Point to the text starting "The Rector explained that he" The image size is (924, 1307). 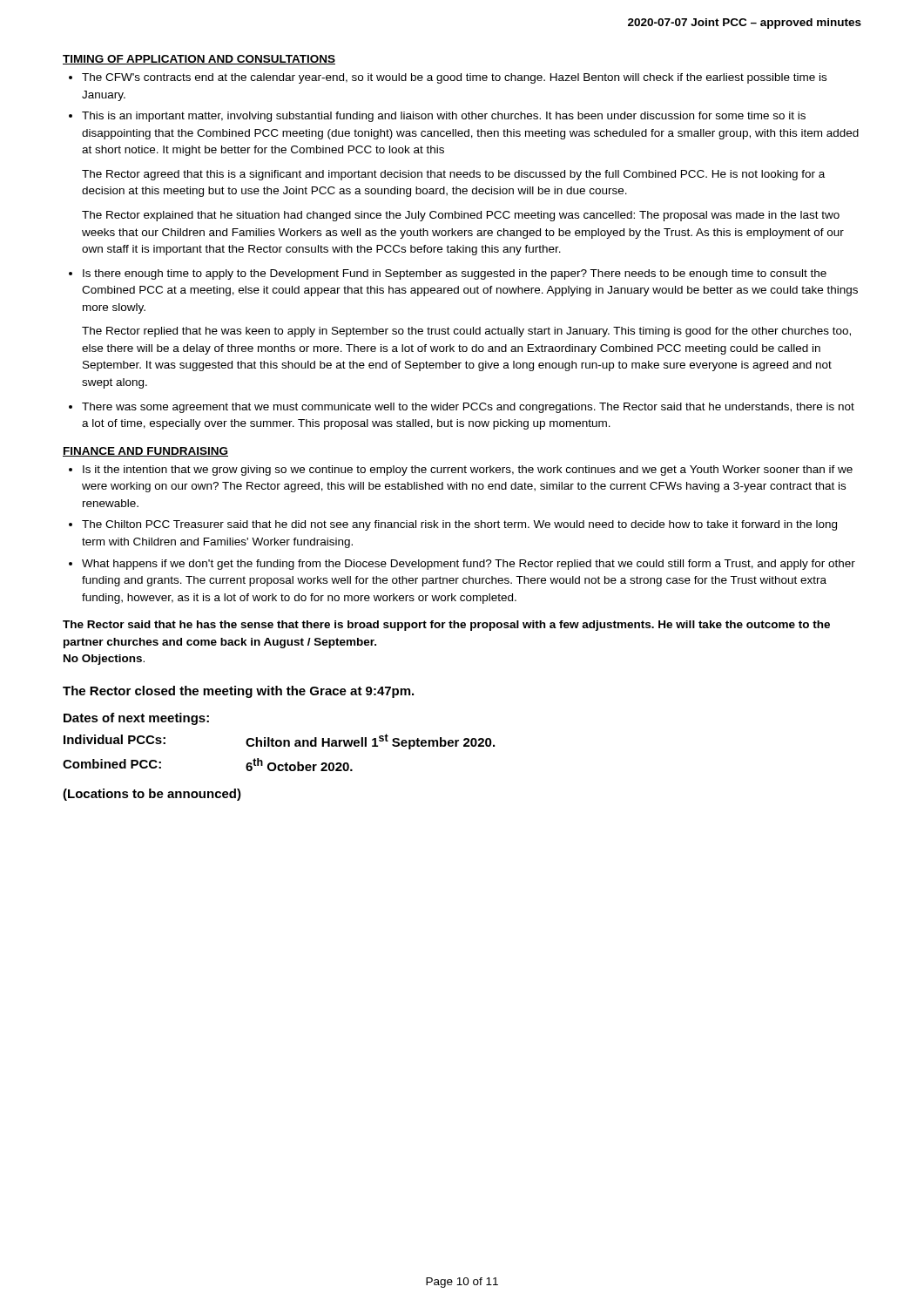(x=463, y=232)
